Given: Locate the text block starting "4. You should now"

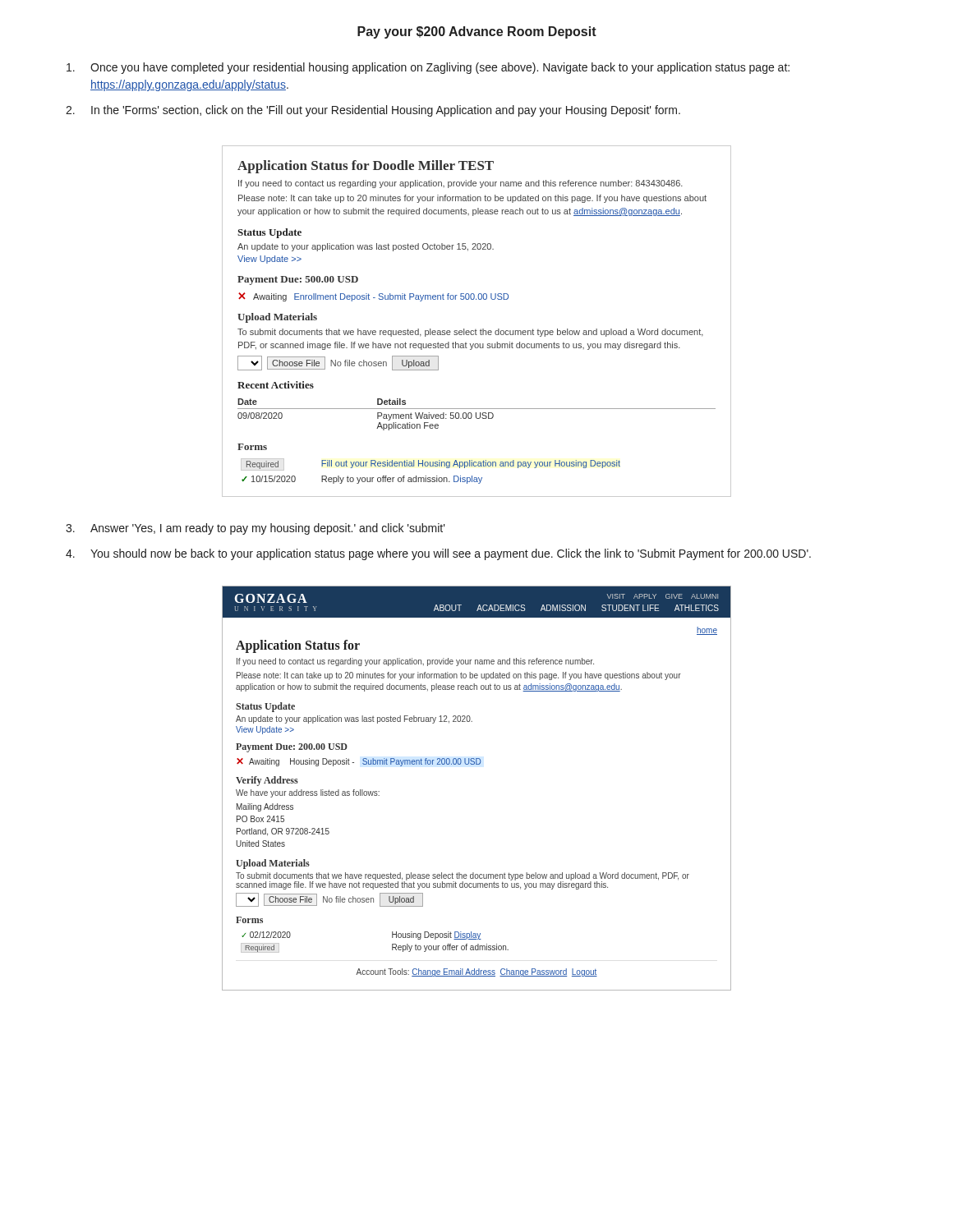Looking at the screenshot, I should click(x=485, y=554).
